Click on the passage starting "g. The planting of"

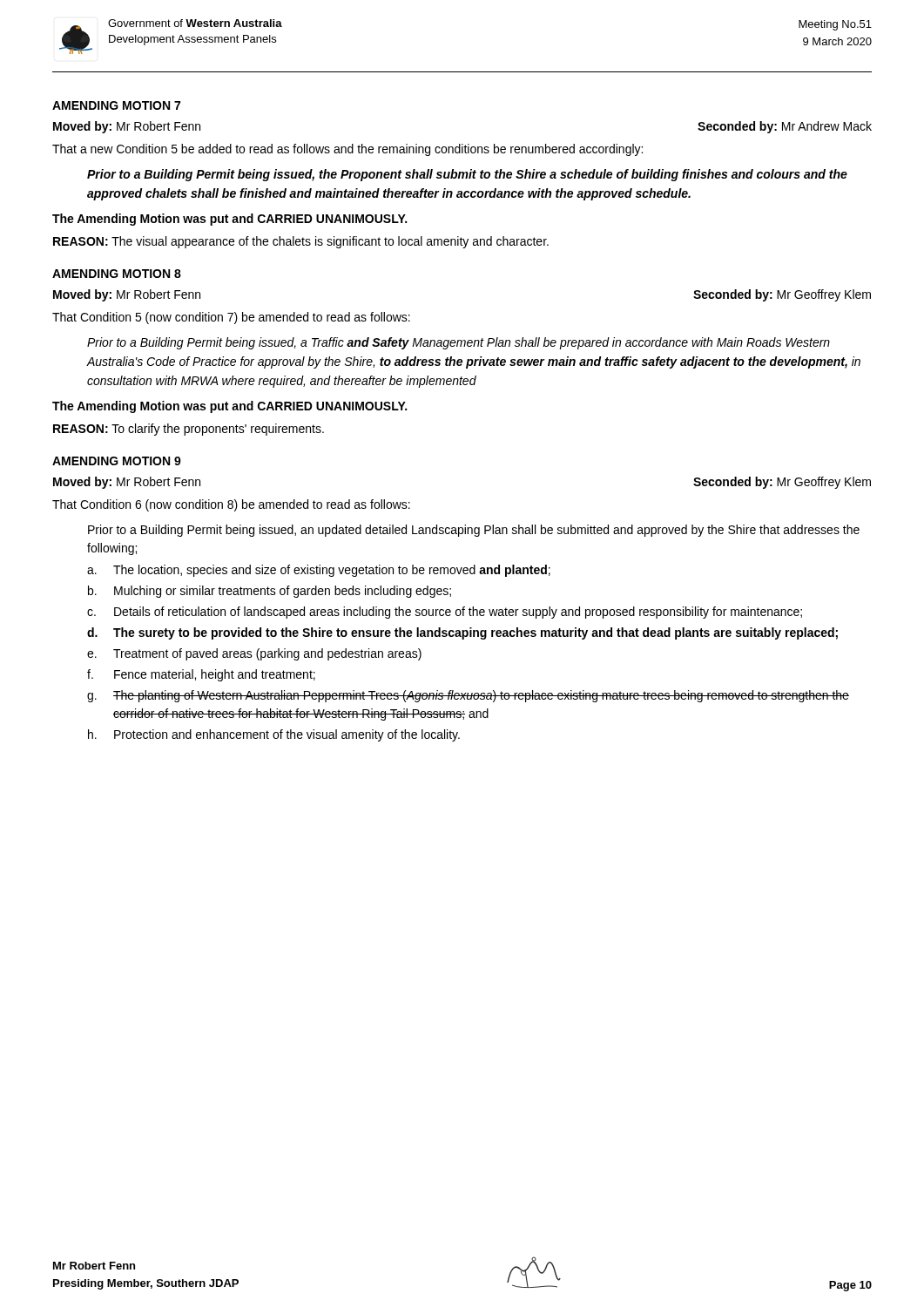[475, 705]
